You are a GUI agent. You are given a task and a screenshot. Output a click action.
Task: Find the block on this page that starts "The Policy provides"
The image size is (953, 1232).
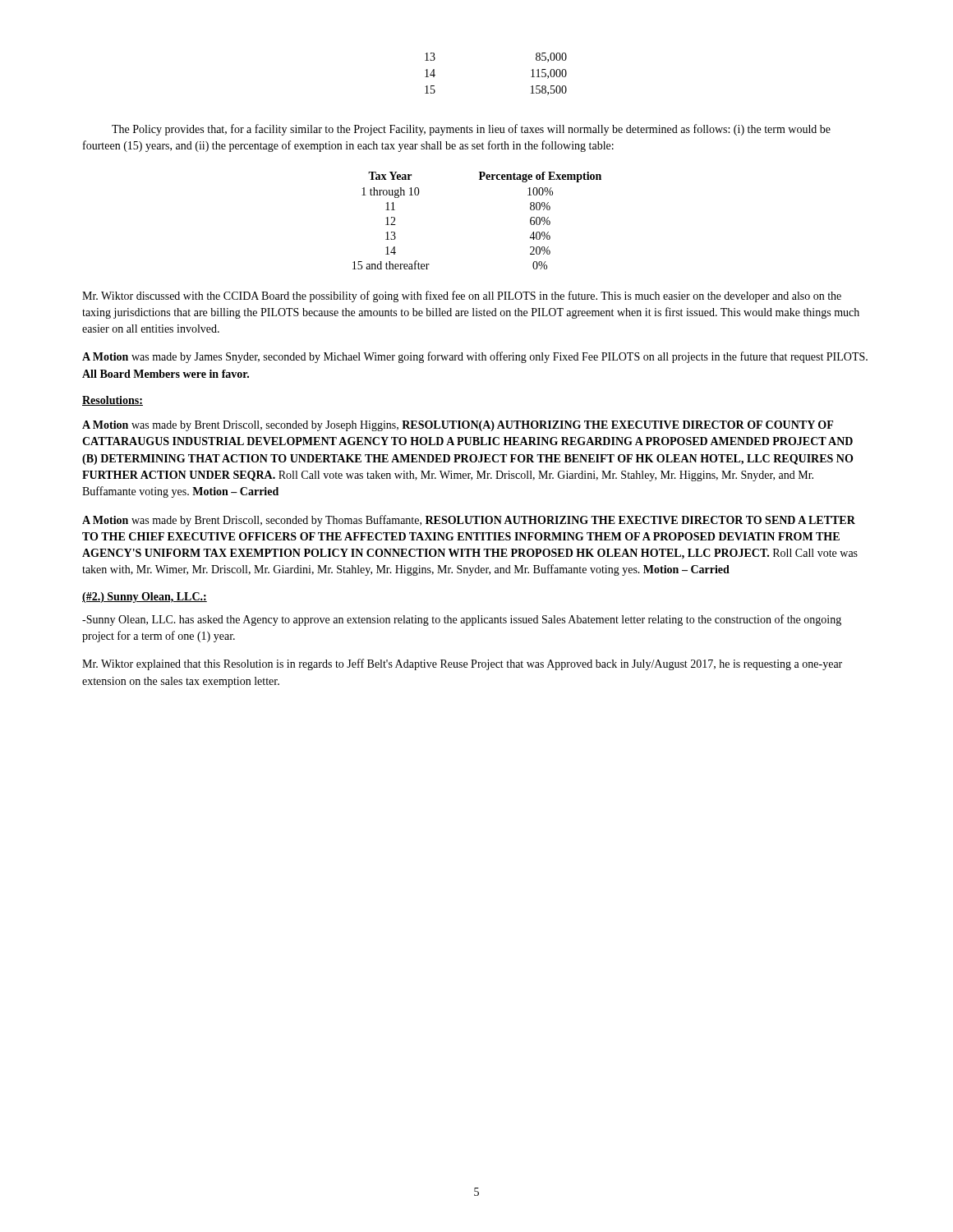pyautogui.click(x=456, y=138)
